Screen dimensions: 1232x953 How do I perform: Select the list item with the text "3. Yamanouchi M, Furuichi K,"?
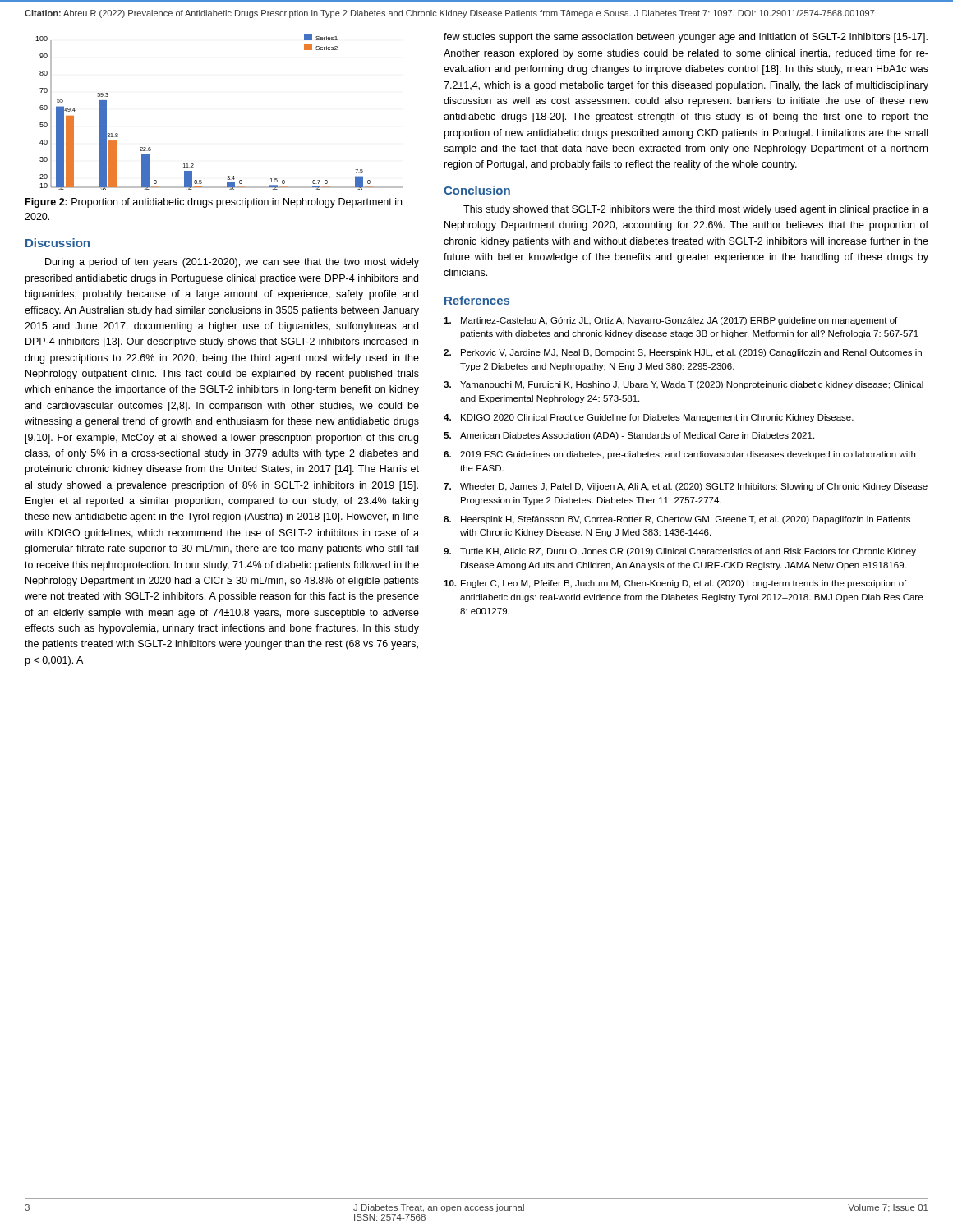(686, 392)
